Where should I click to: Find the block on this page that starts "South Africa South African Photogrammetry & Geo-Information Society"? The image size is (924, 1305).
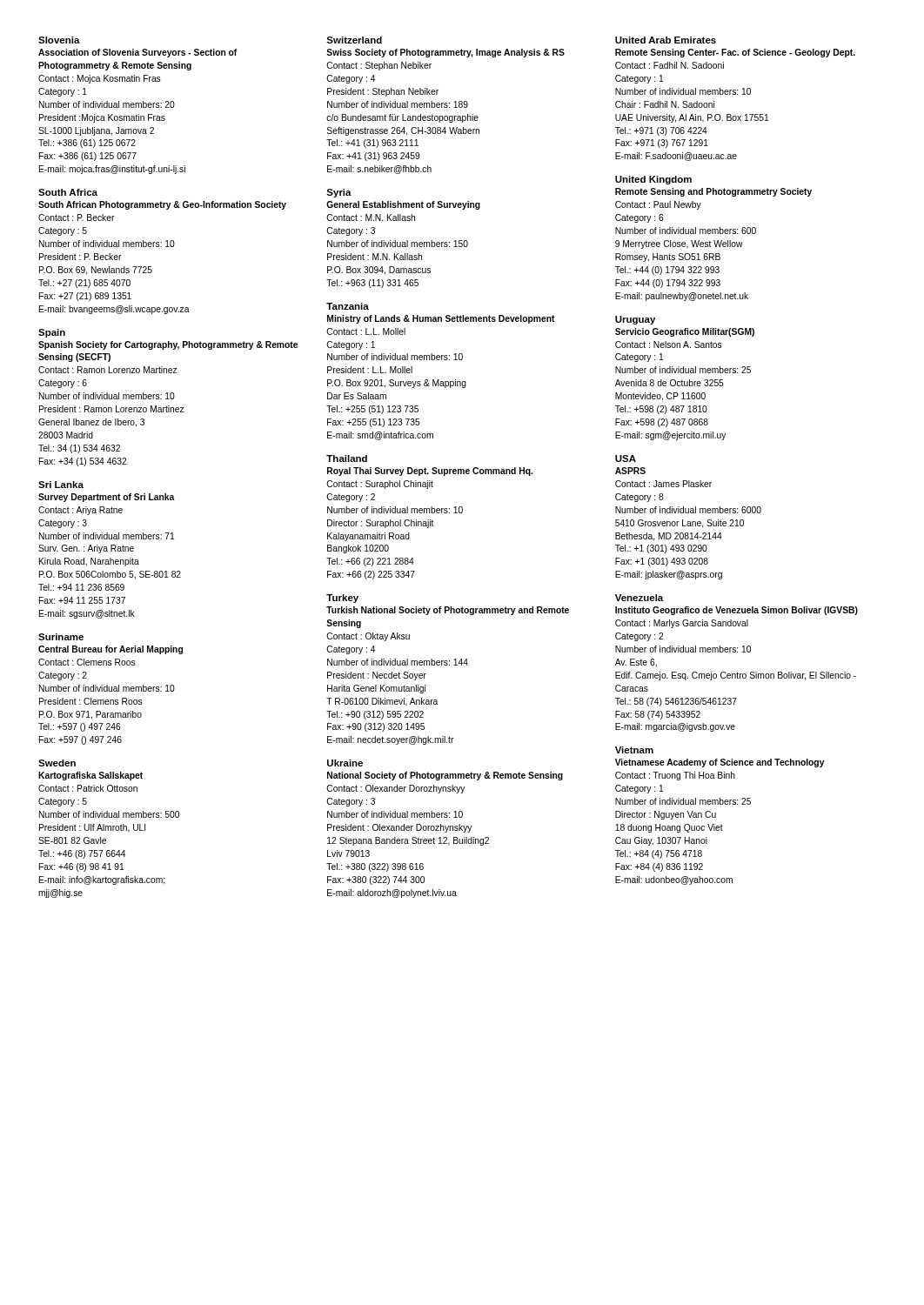pyautogui.click(x=174, y=252)
